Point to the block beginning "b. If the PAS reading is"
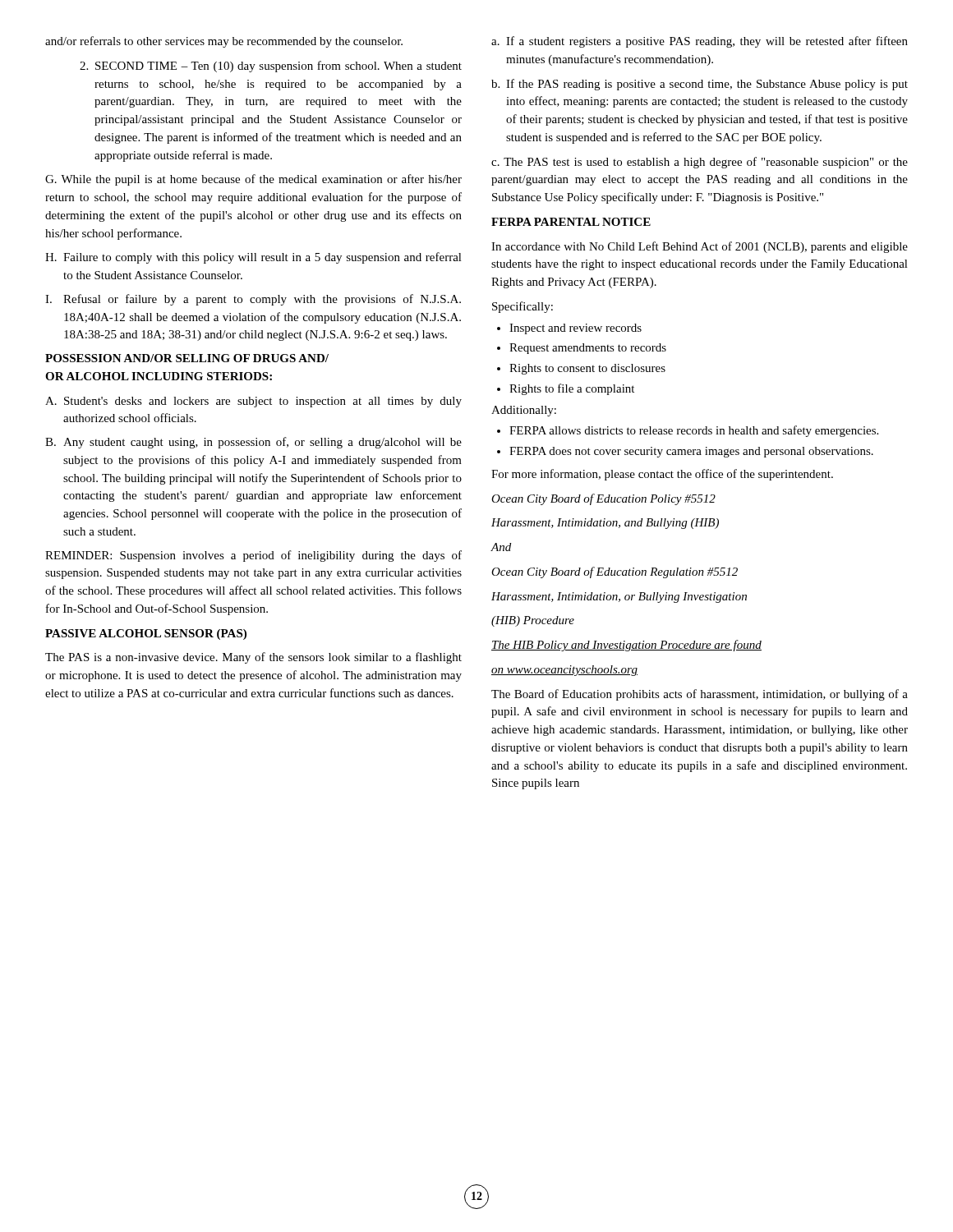The image size is (953, 1232). [700, 111]
